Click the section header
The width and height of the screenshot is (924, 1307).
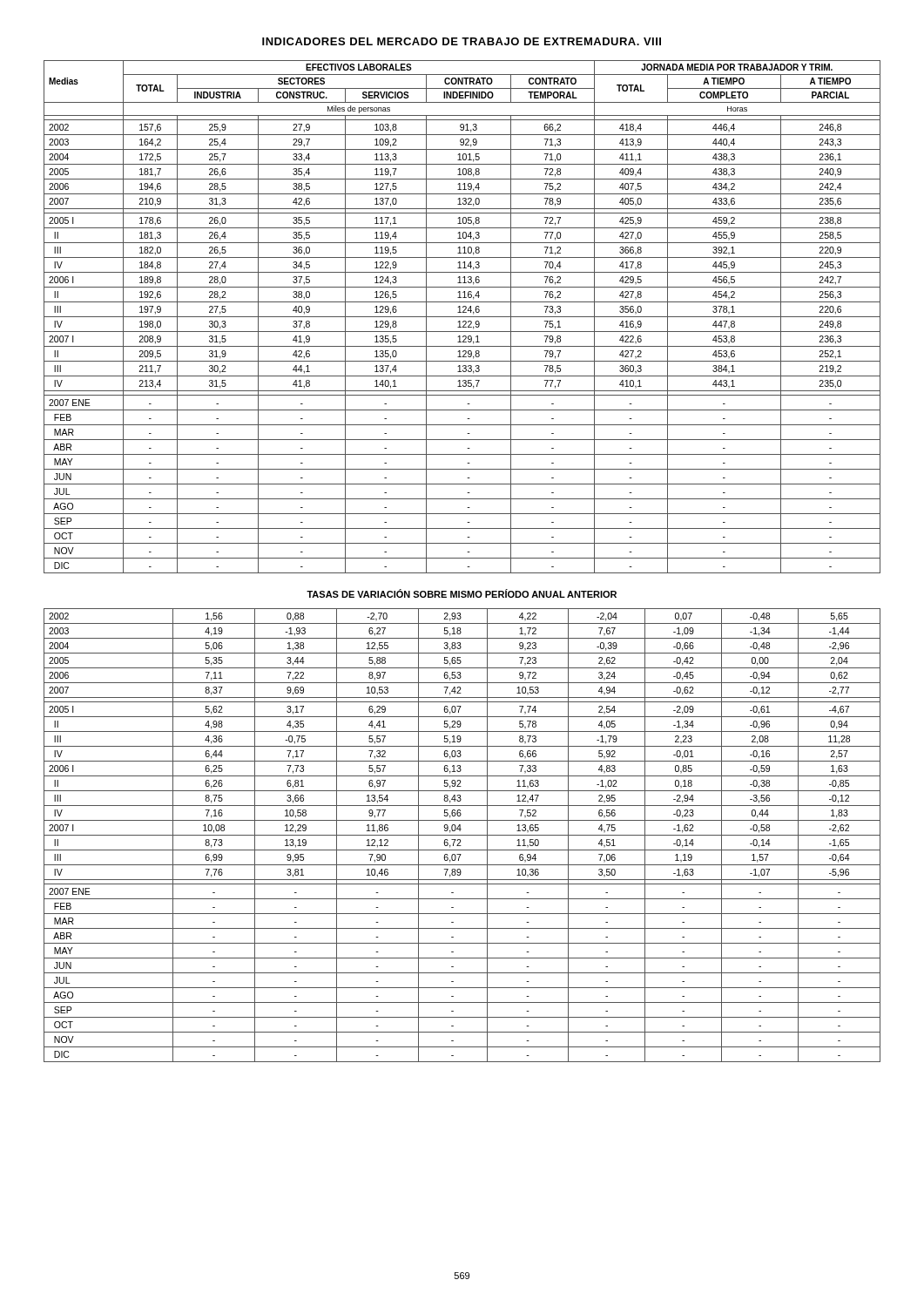pos(462,594)
